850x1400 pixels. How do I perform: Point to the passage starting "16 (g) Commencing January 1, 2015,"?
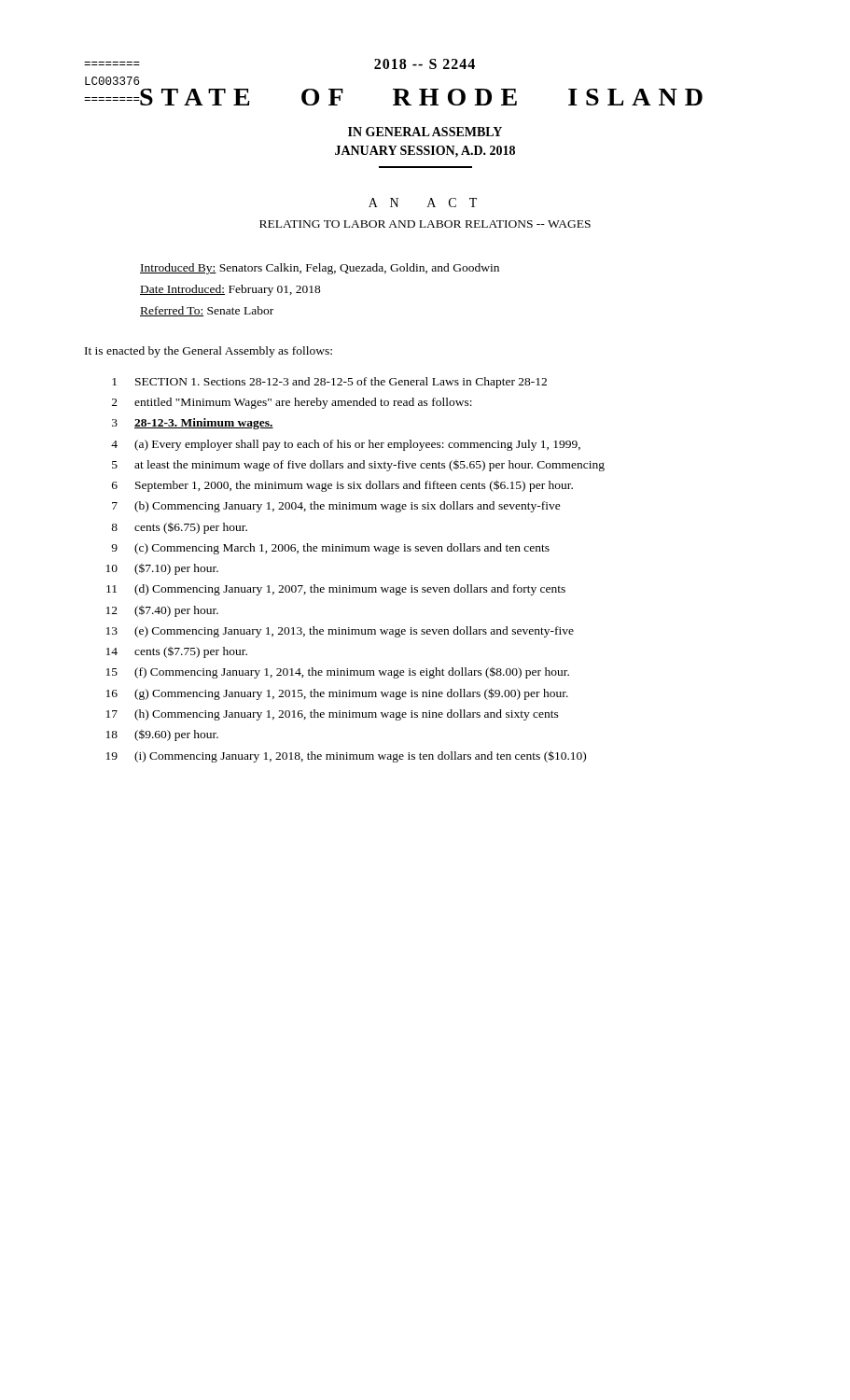pos(425,693)
